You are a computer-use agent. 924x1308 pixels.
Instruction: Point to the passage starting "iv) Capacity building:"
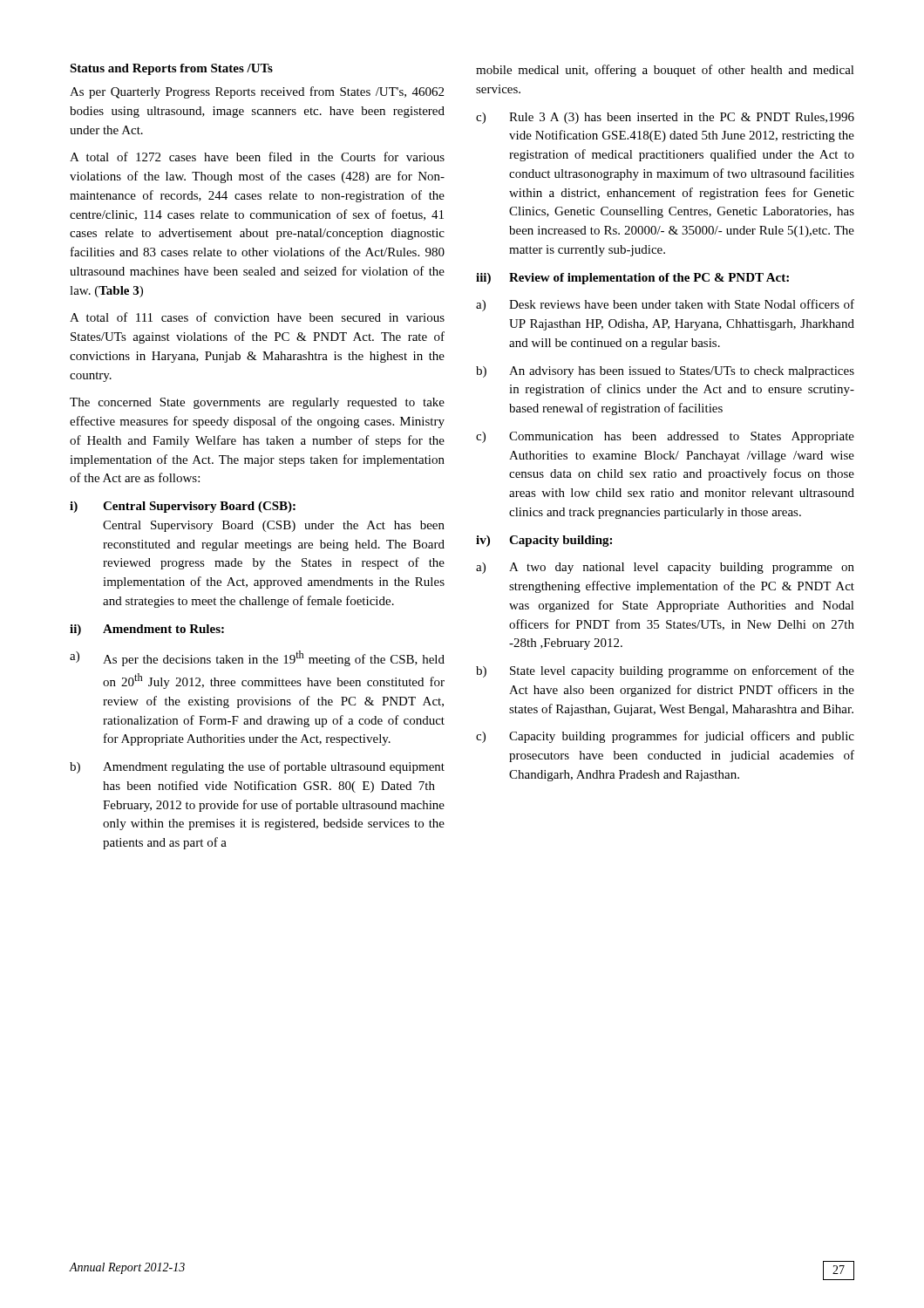pyautogui.click(x=544, y=541)
